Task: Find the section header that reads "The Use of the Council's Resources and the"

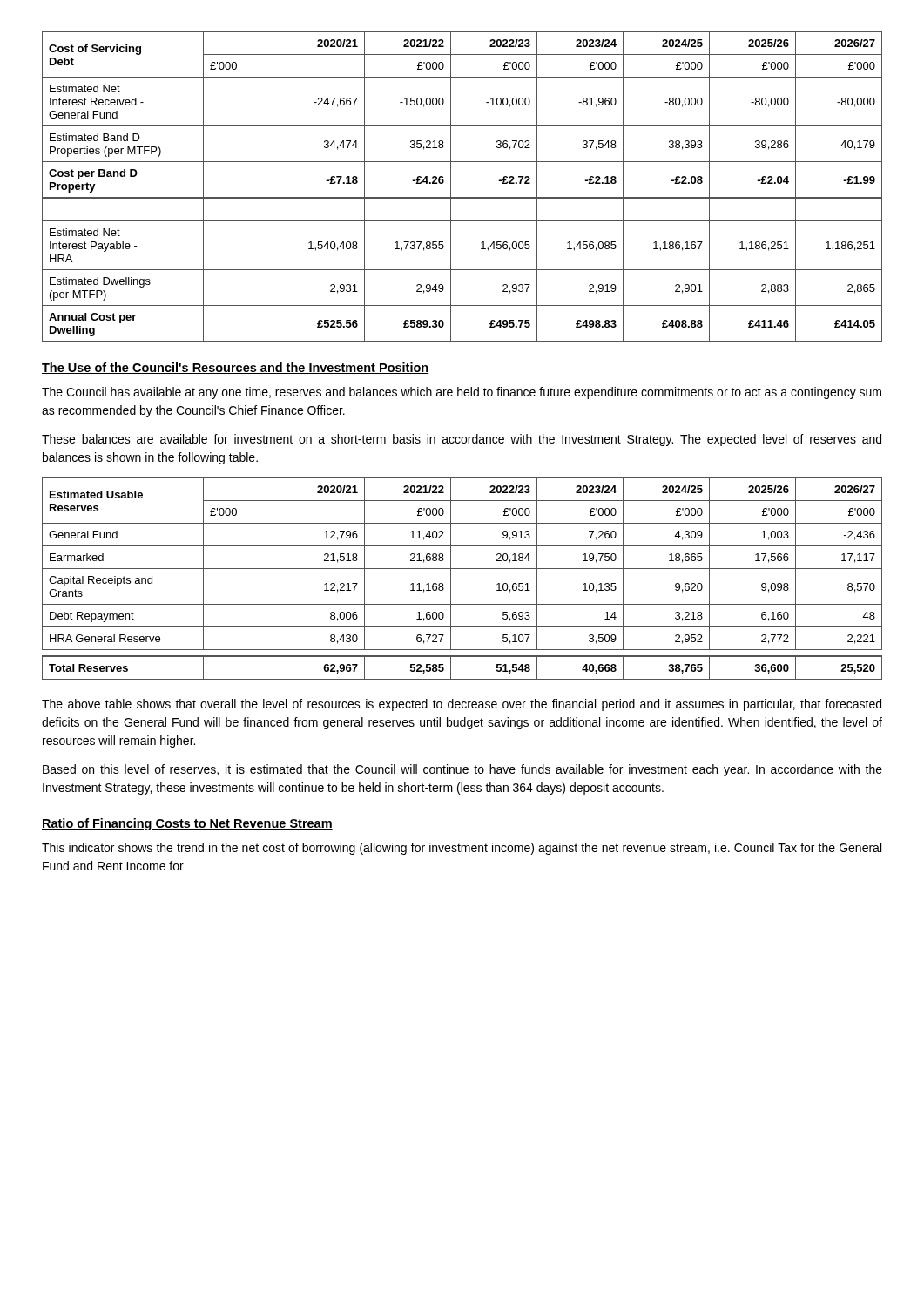Action: [x=235, y=368]
